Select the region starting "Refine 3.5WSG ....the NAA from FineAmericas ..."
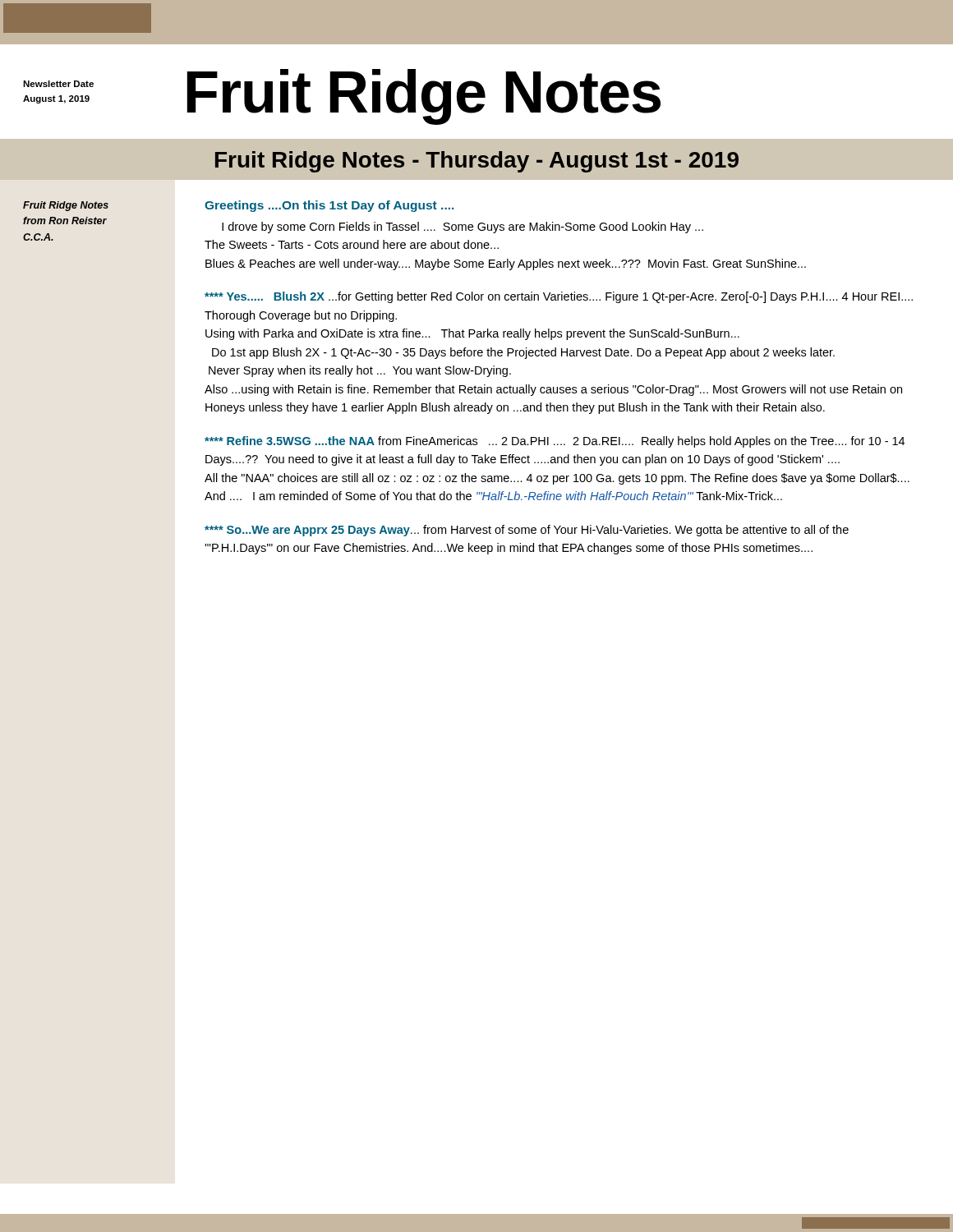This screenshot has height=1232, width=953. pyautogui.click(x=557, y=469)
